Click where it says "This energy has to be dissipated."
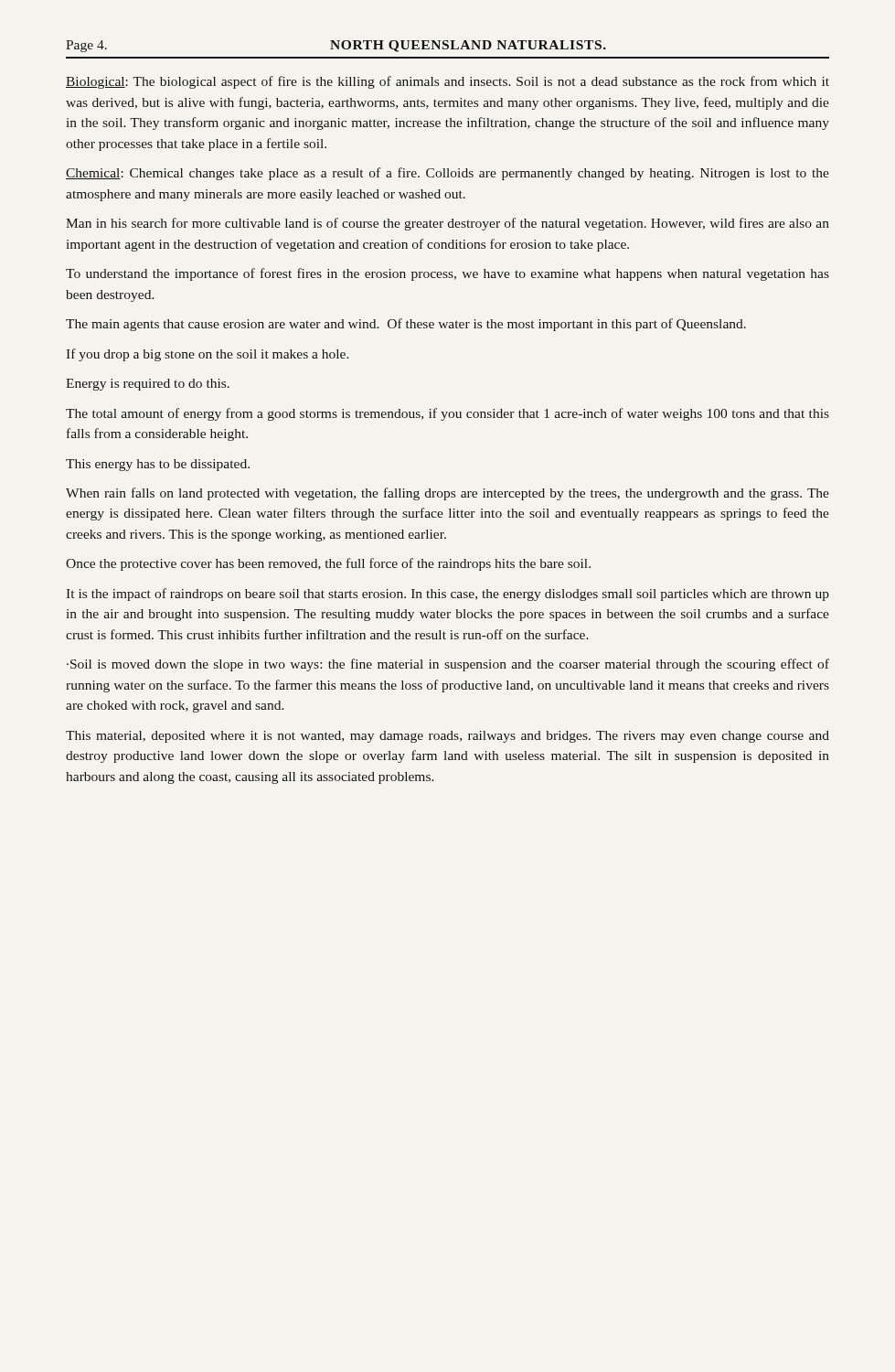Screen dimensions: 1372x895 click(158, 465)
